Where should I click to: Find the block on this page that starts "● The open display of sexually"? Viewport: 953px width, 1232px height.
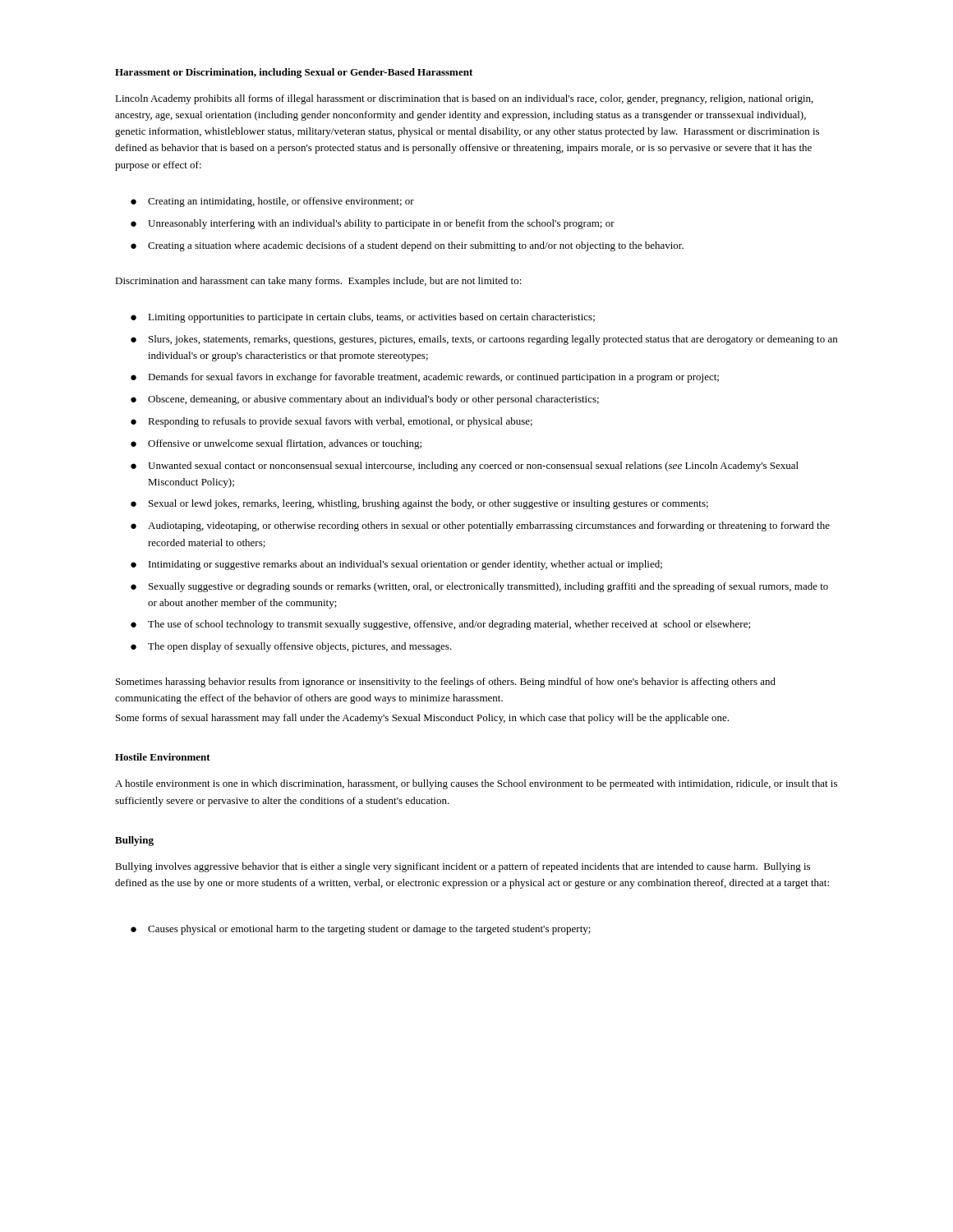tap(291, 647)
